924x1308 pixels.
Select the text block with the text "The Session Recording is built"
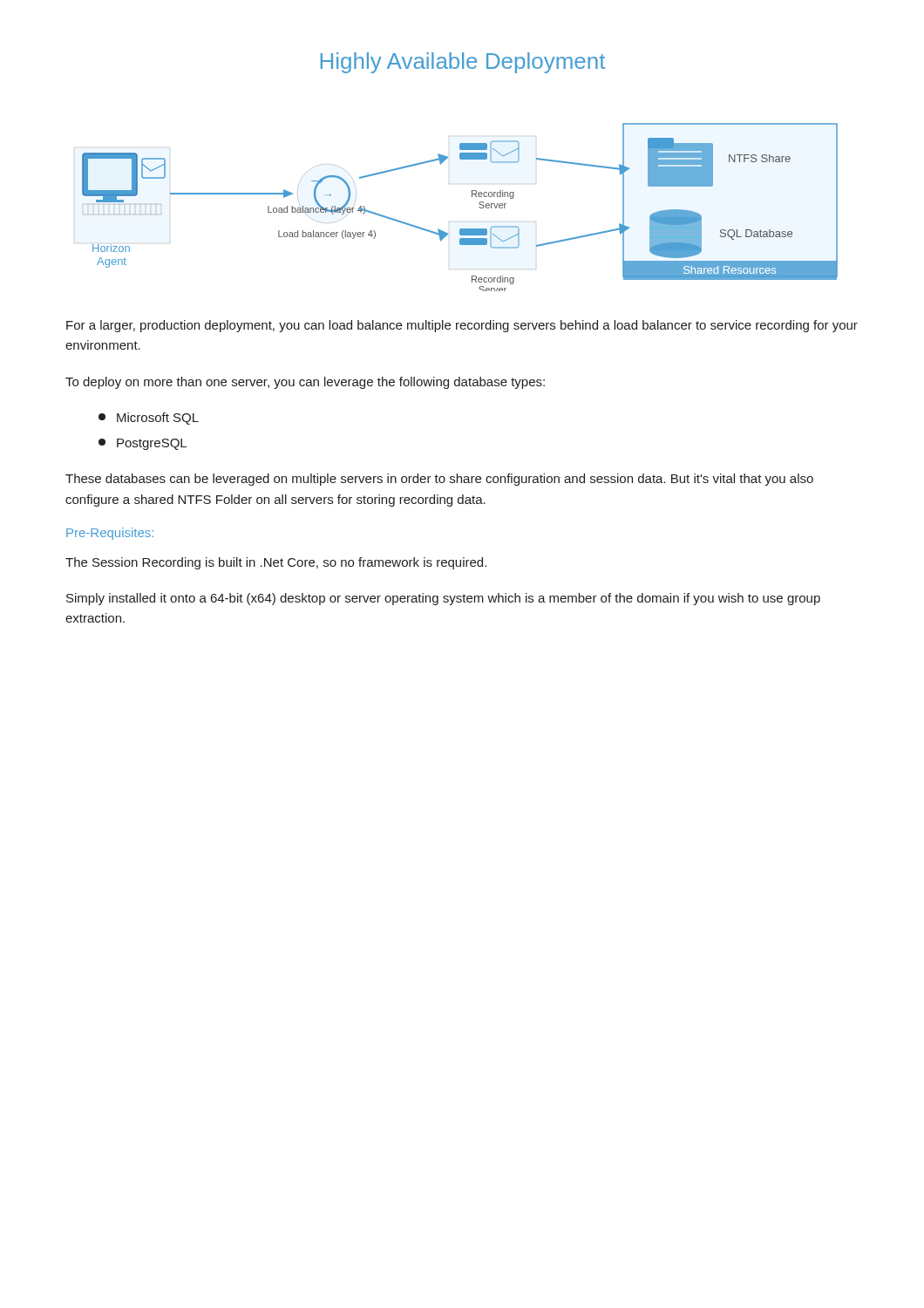277,562
